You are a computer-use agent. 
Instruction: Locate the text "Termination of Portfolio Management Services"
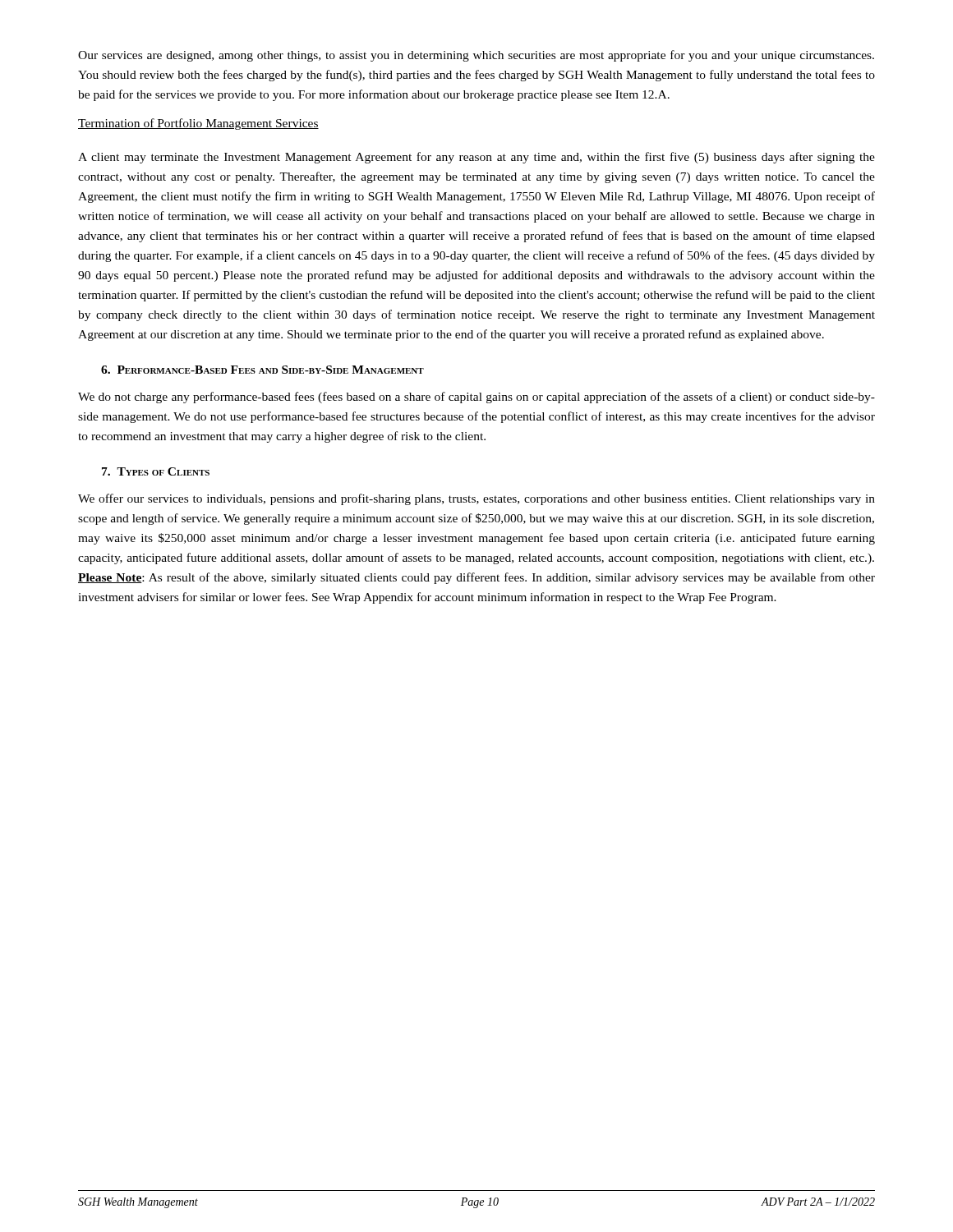pyautogui.click(x=198, y=123)
